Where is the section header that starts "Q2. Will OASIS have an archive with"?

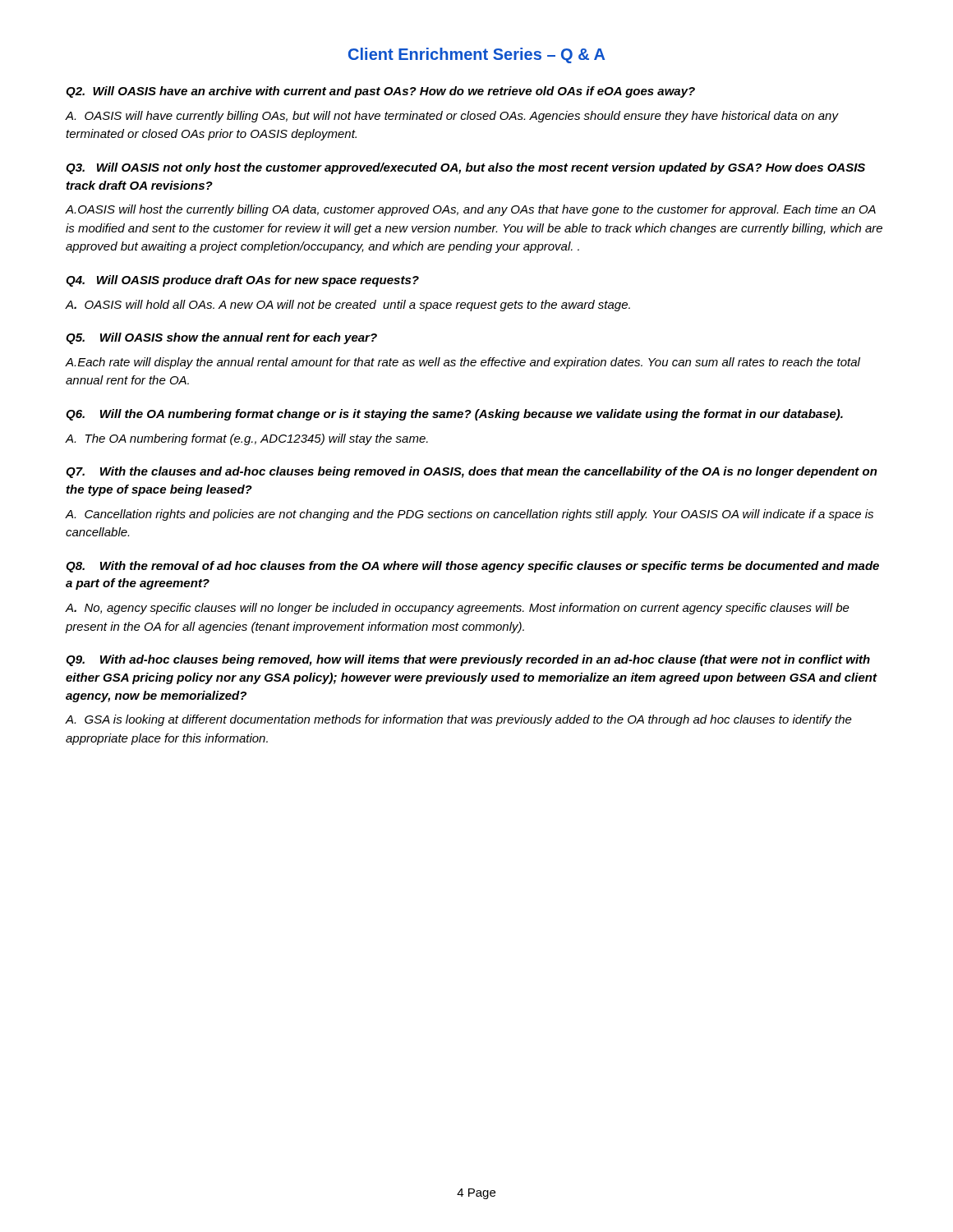pyautogui.click(x=380, y=91)
